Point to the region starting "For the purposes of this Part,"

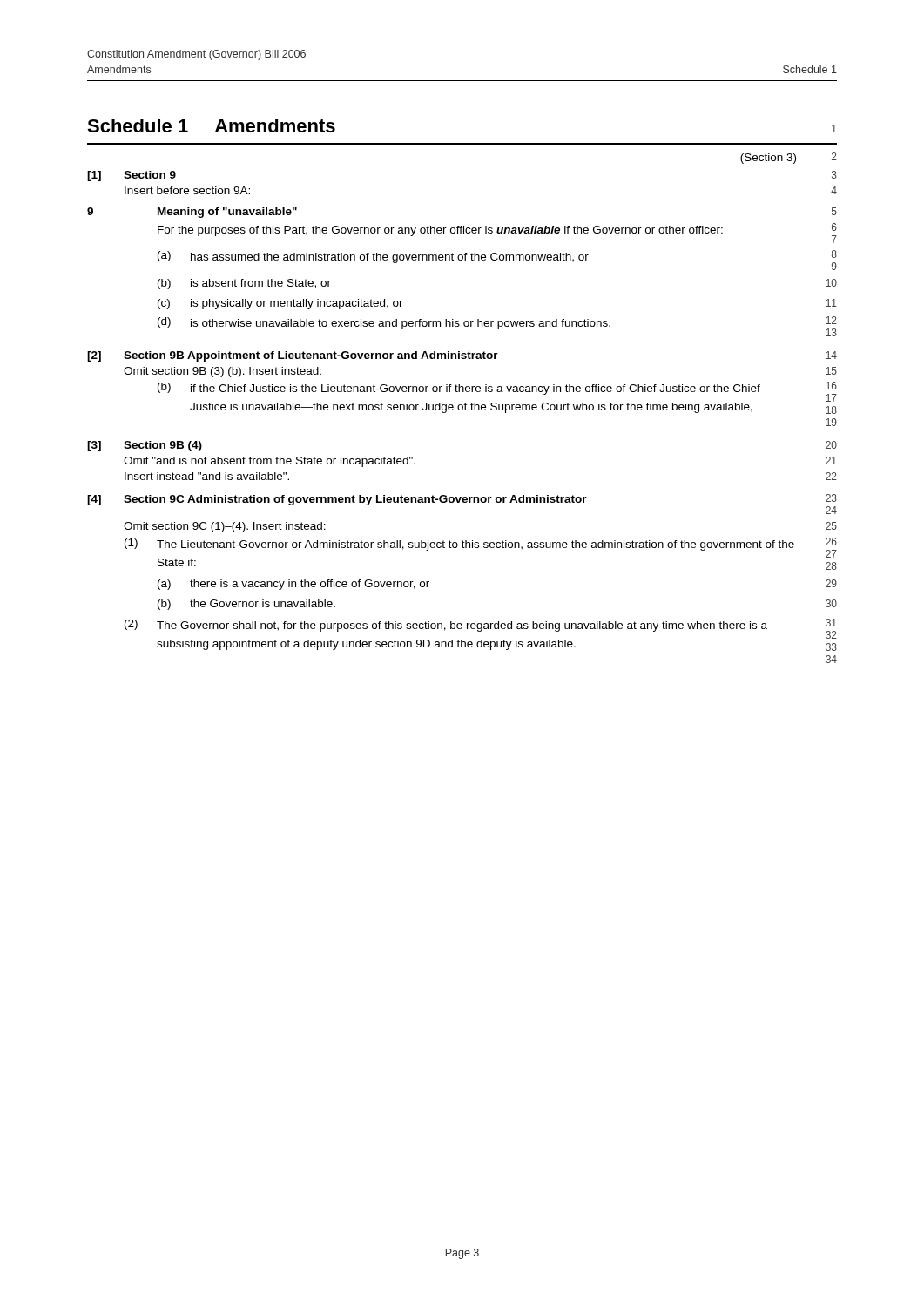(x=497, y=233)
